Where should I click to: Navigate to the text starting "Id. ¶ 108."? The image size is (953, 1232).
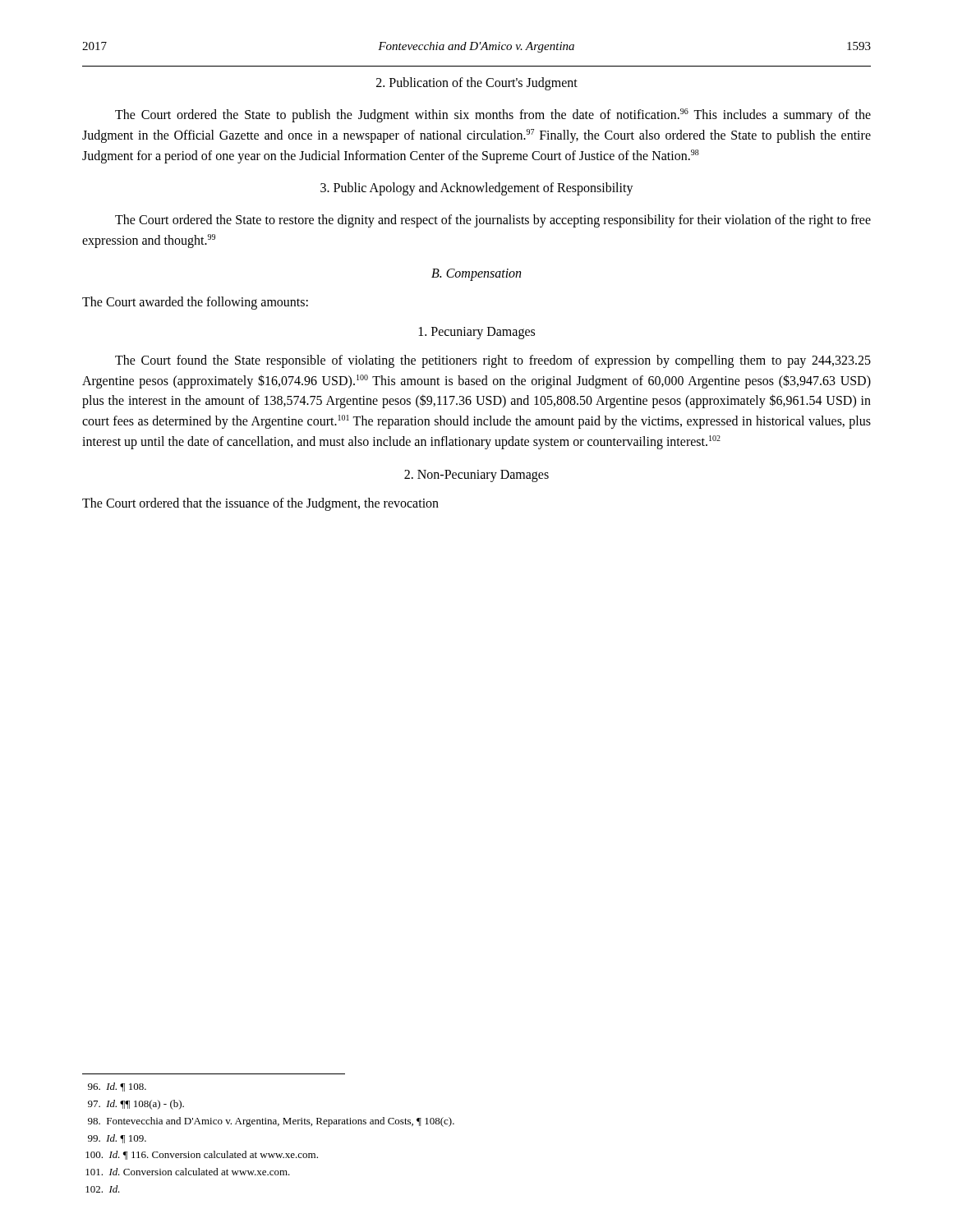[x=114, y=1086]
